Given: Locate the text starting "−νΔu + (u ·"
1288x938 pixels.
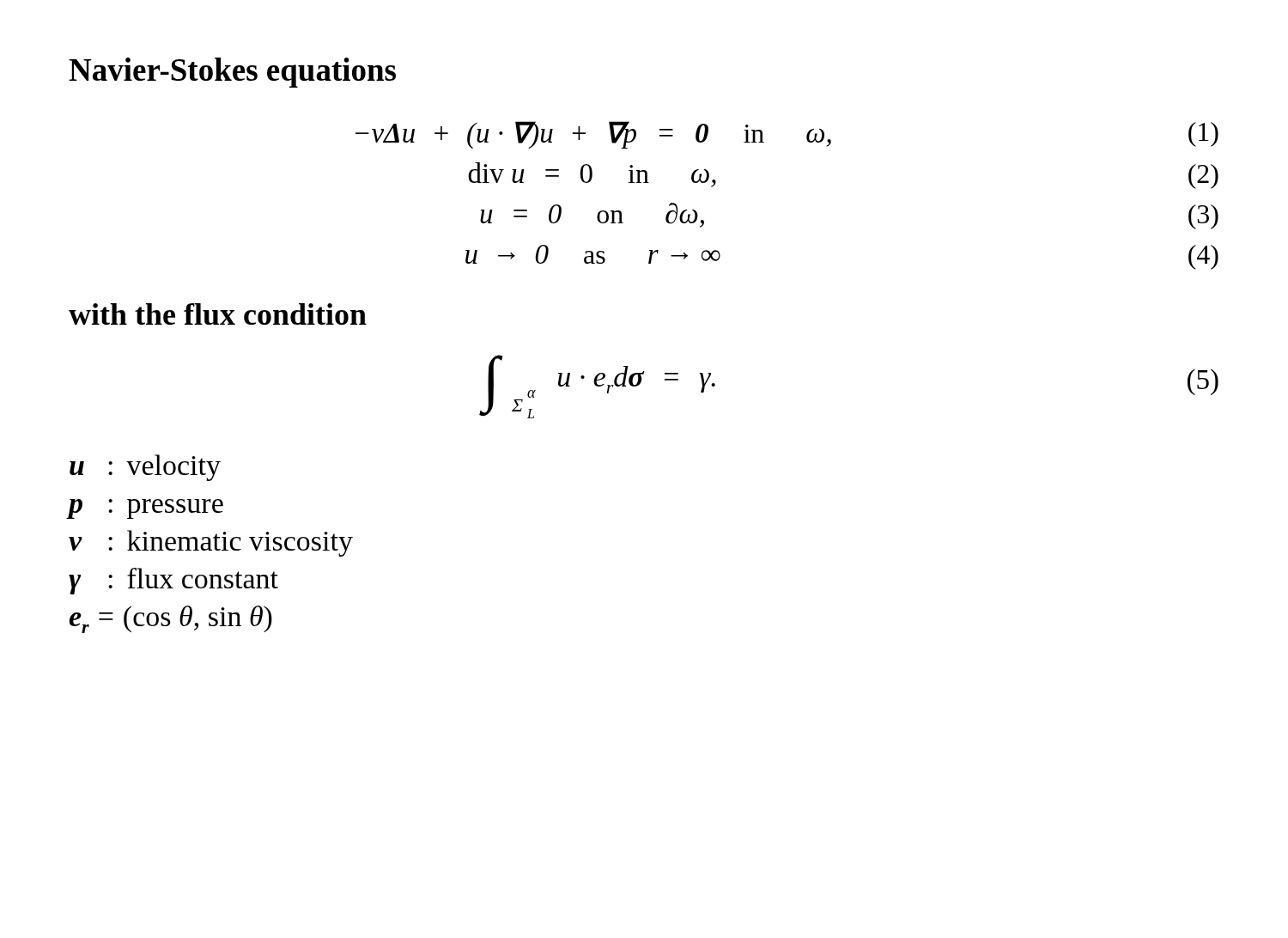Looking at the screenshot, I should tap(644, 193).
